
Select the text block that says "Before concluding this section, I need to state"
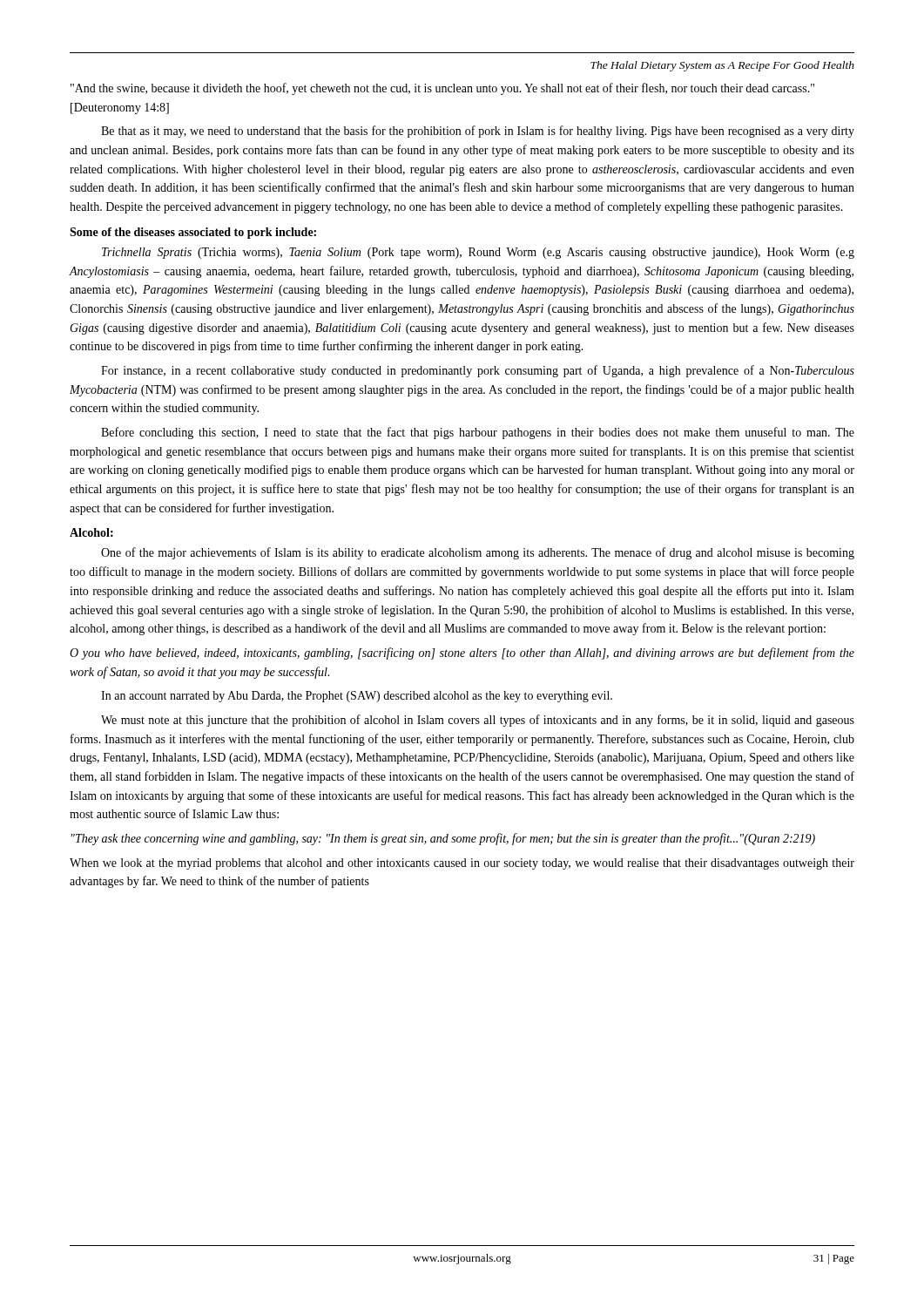[x=462, y=471]
